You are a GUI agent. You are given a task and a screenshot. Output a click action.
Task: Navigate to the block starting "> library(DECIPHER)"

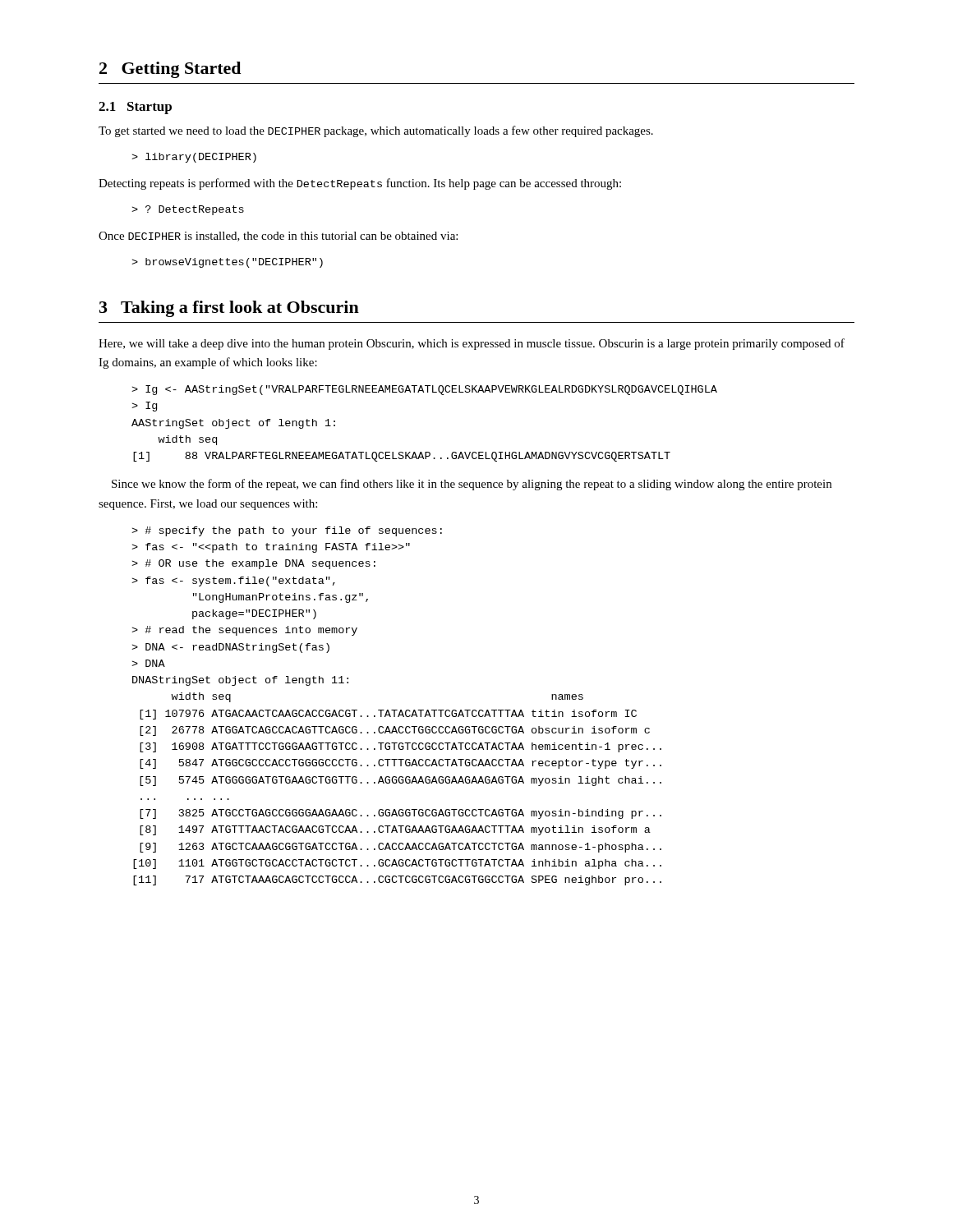click(x=194, y=158)
